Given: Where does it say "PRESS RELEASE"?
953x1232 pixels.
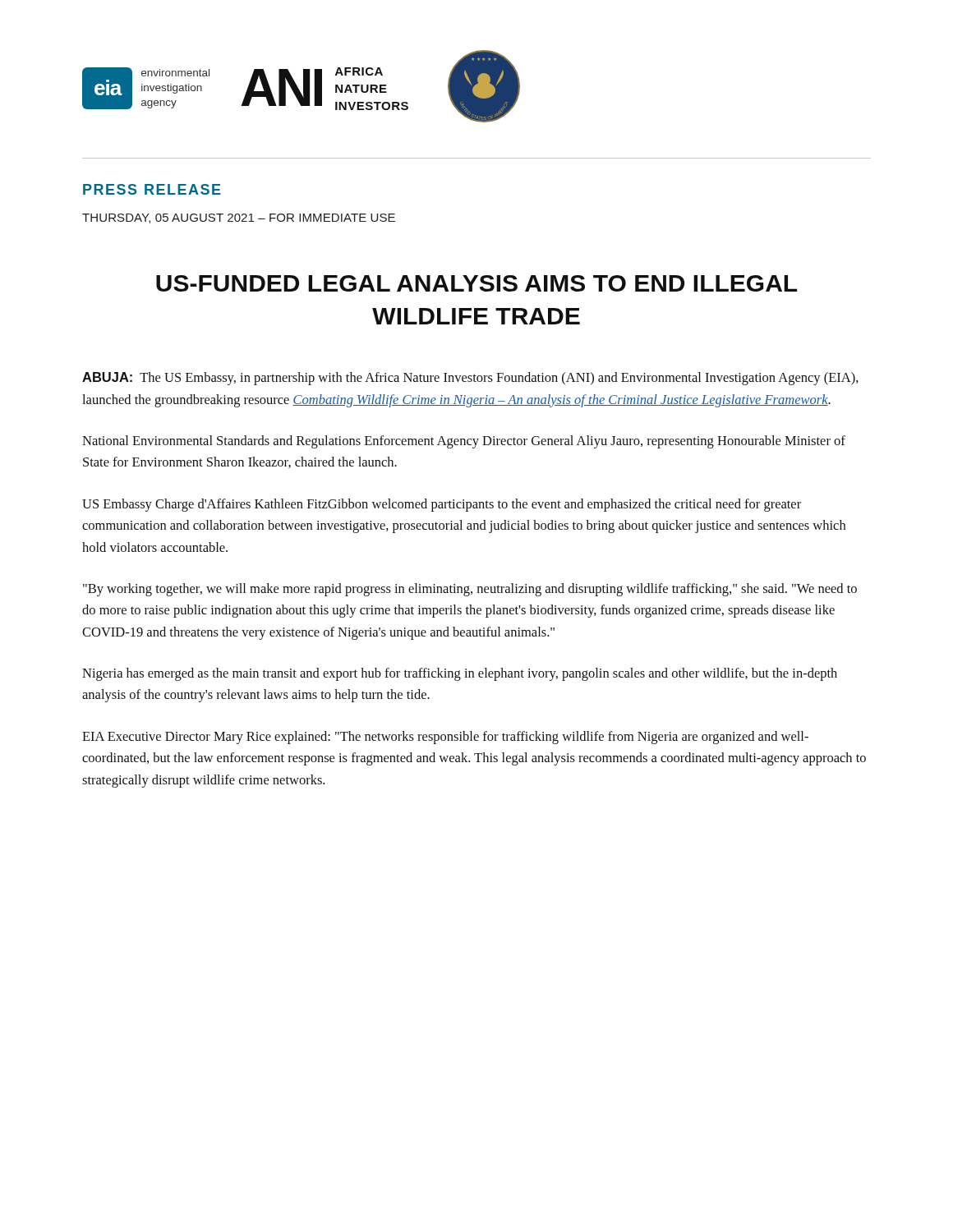Looking at the screenshot, I should point(152,190).
